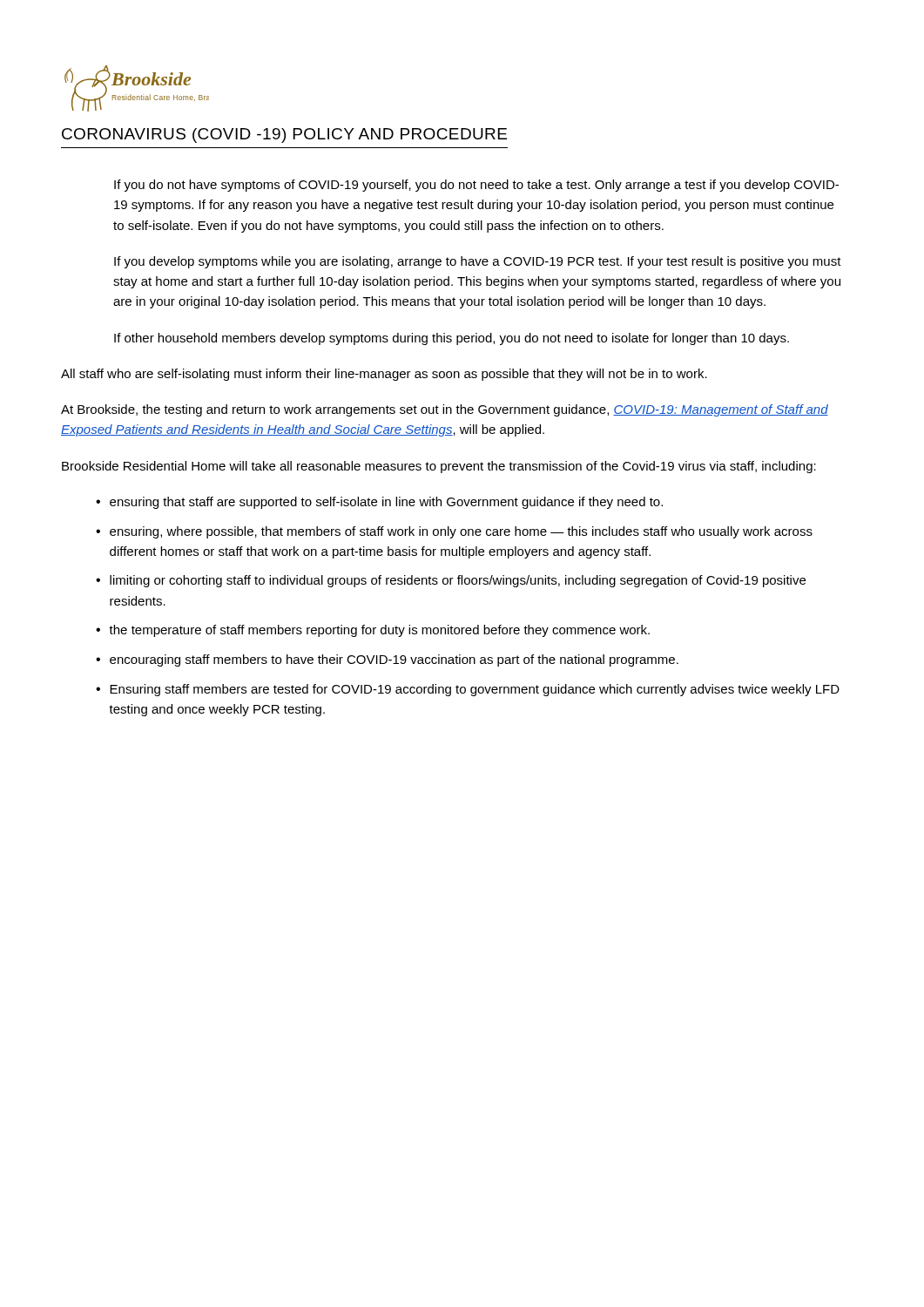Locate the text block starting "limiting or cohorting staff to individual groups"
Image resolution: width=924 pixels, height=1307 pixels.
(x=458, y=590)
